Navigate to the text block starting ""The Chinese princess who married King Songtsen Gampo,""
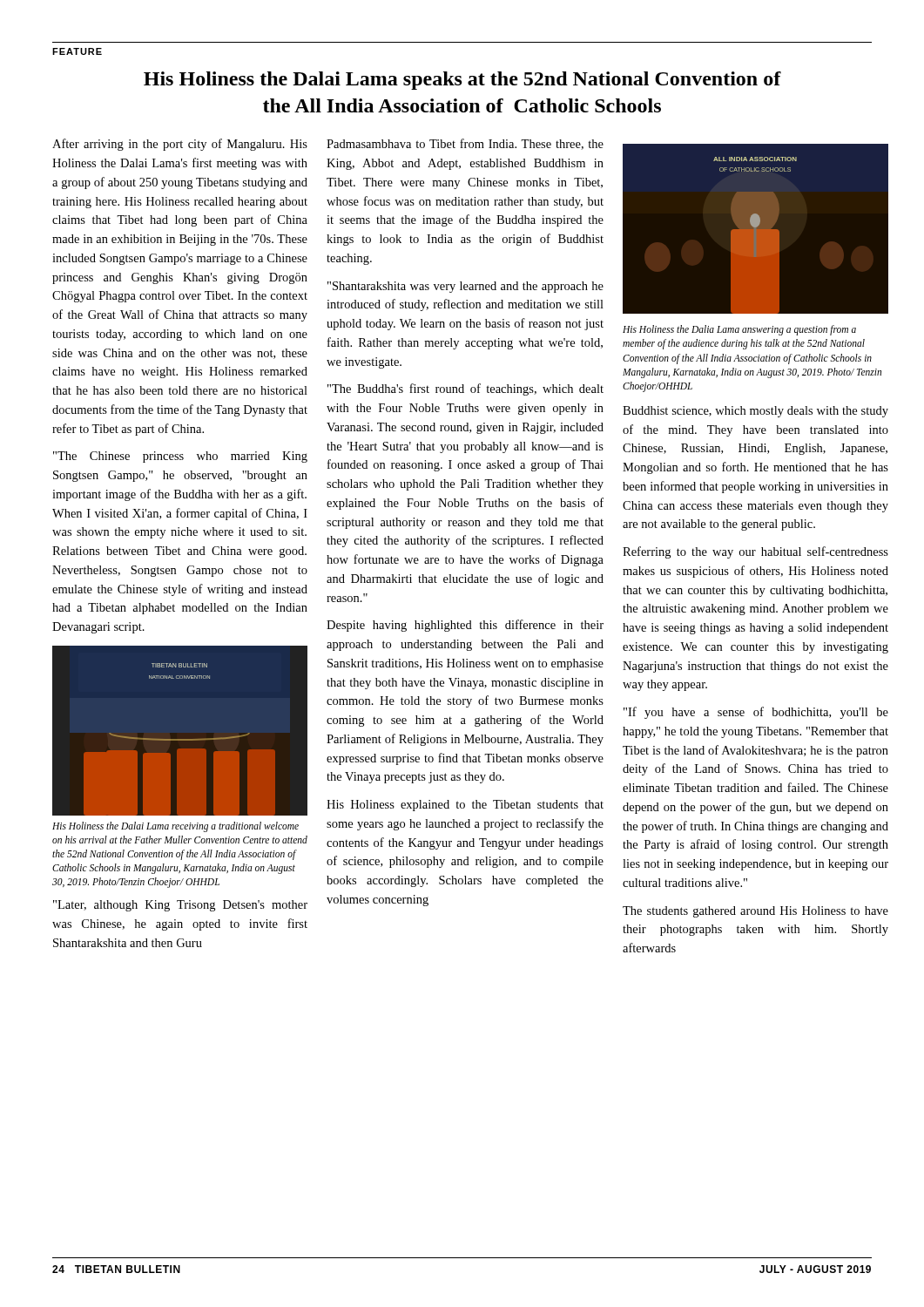This screenshot has width=924, height=1307. tap(180, 542)
